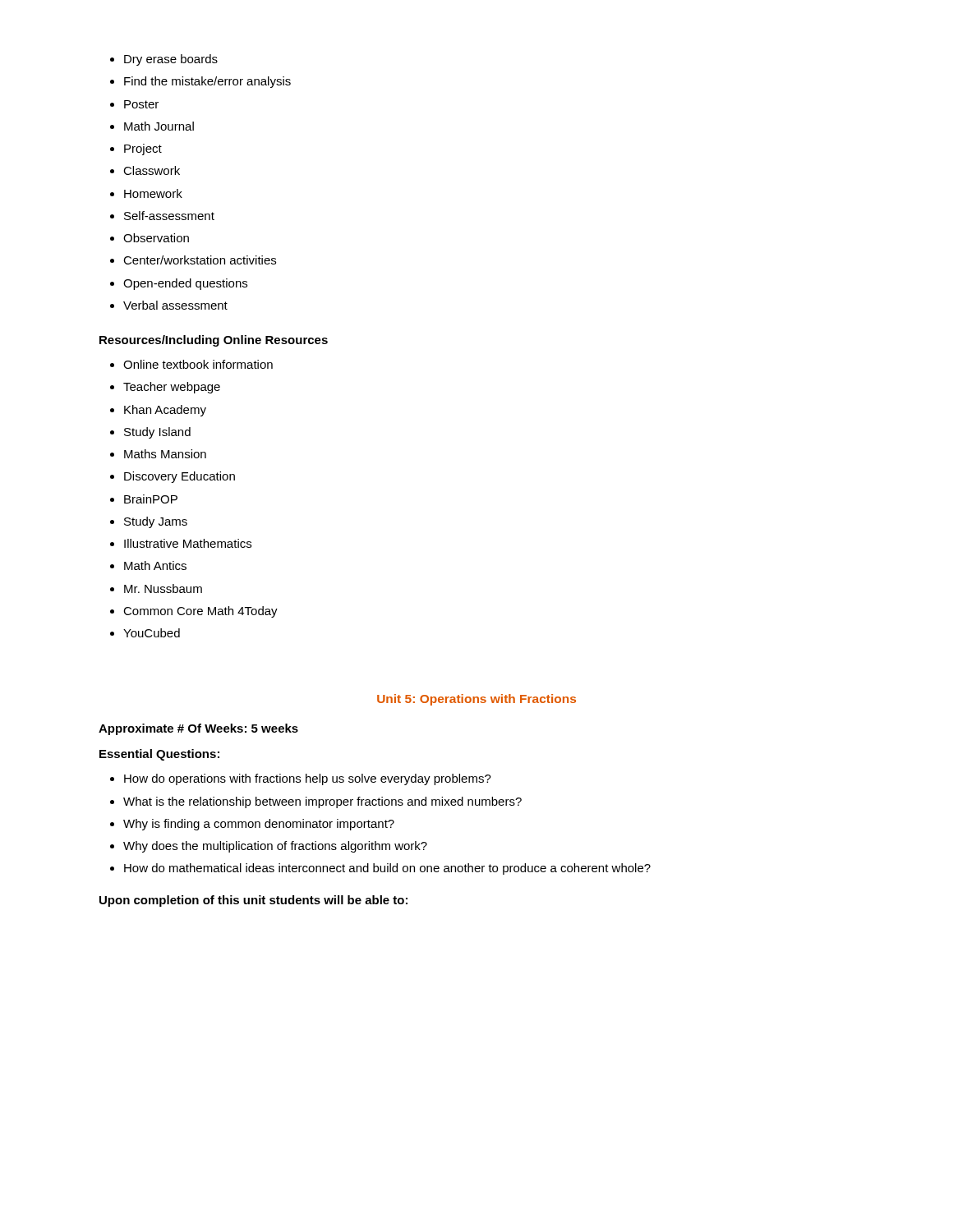
Task: Click where it says "Khan Academy"
Action: click(158, 411)
